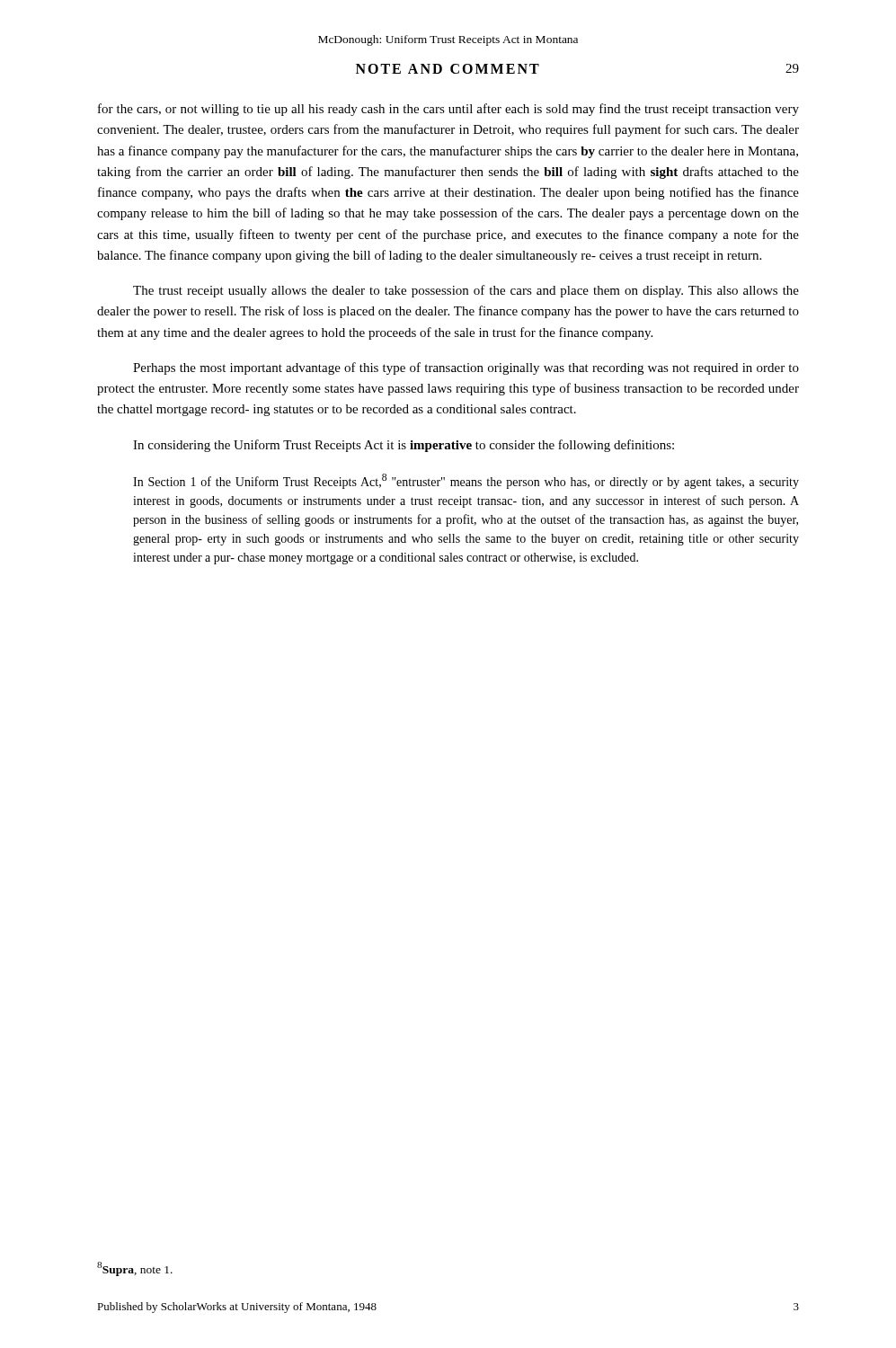This screenshot has width=896, height=1348.
Task: Where is the passage that starts "for the cars, or not willing"?
Action: 448,182
